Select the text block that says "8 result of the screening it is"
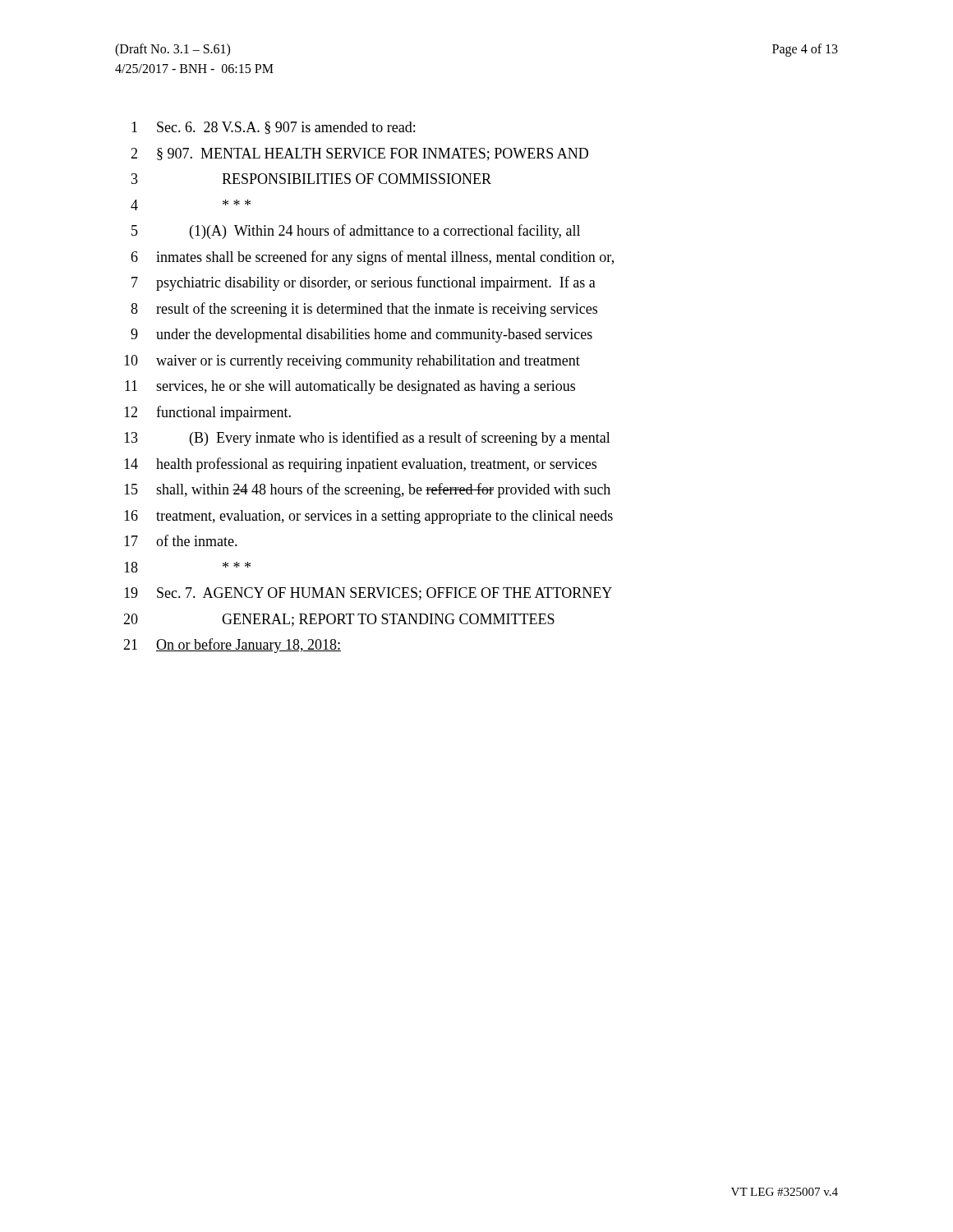This screenshot has height=1232, width=953. pos(476,309)
